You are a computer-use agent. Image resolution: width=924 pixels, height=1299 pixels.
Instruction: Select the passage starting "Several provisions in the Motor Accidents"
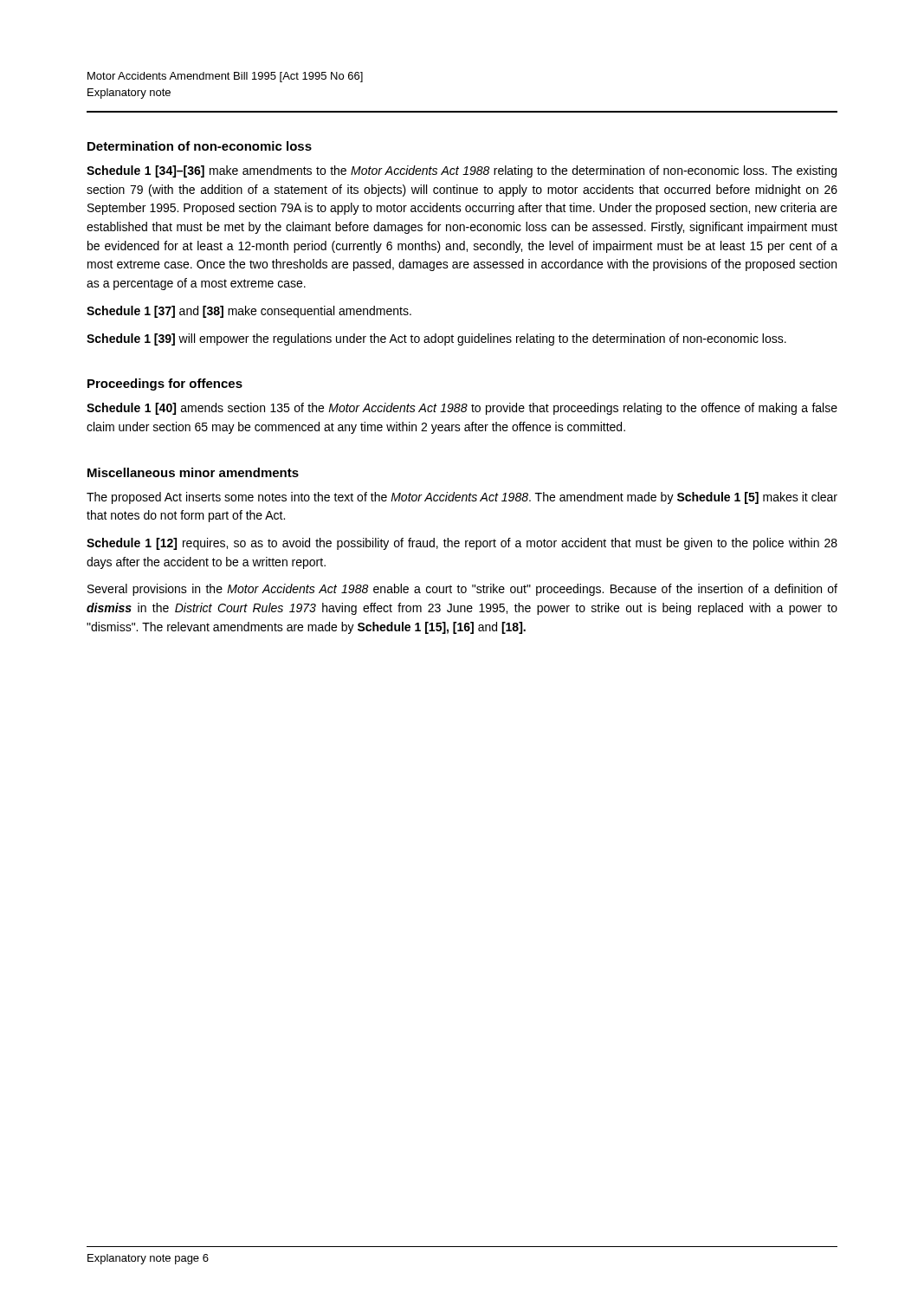462,608
